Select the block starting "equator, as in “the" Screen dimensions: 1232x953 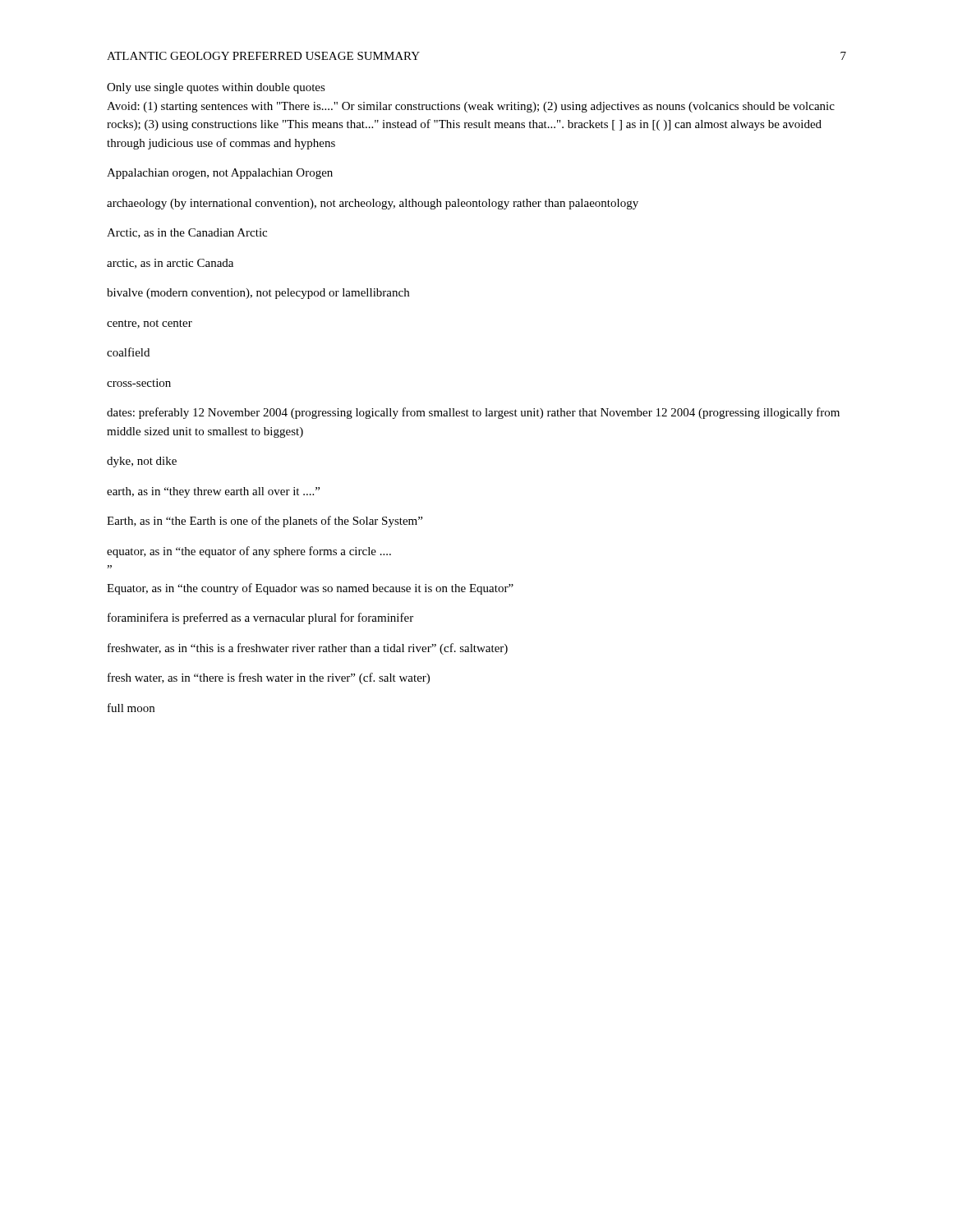[x=249, y=560]
